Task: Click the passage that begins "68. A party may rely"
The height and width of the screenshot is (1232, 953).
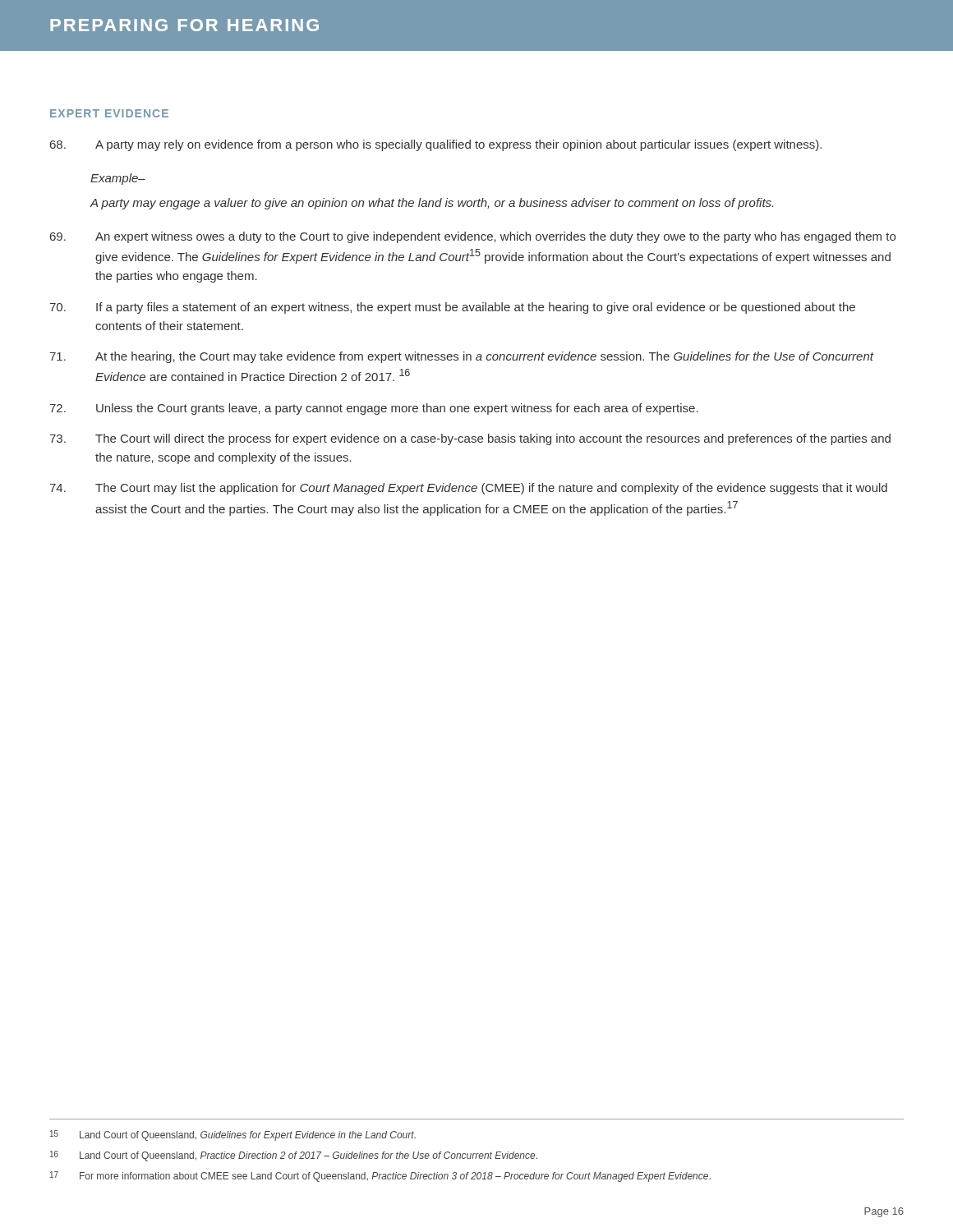Action: tap(476, 144)
